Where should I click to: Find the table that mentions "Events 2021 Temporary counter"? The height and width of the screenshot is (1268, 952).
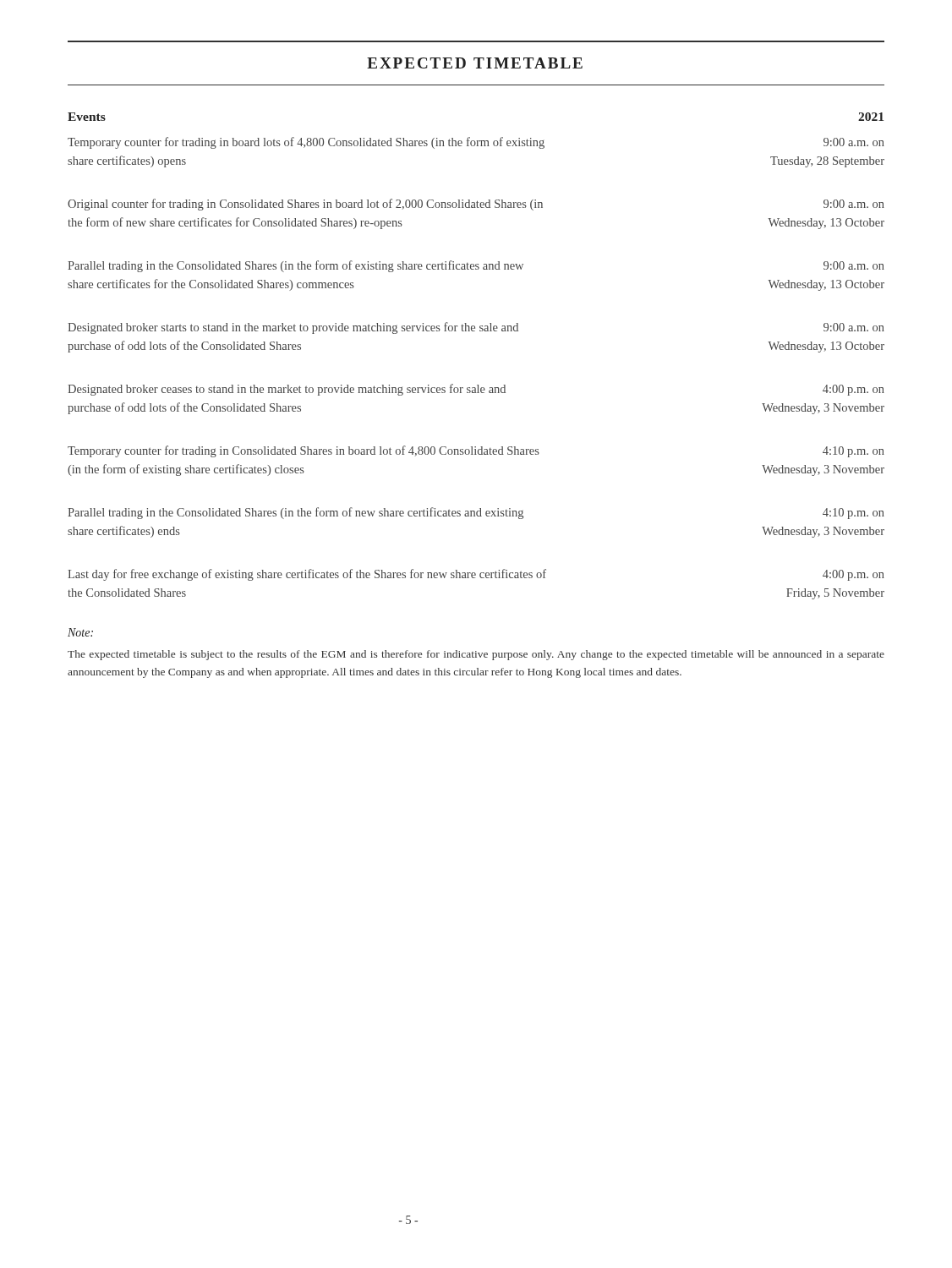point(476,356)
